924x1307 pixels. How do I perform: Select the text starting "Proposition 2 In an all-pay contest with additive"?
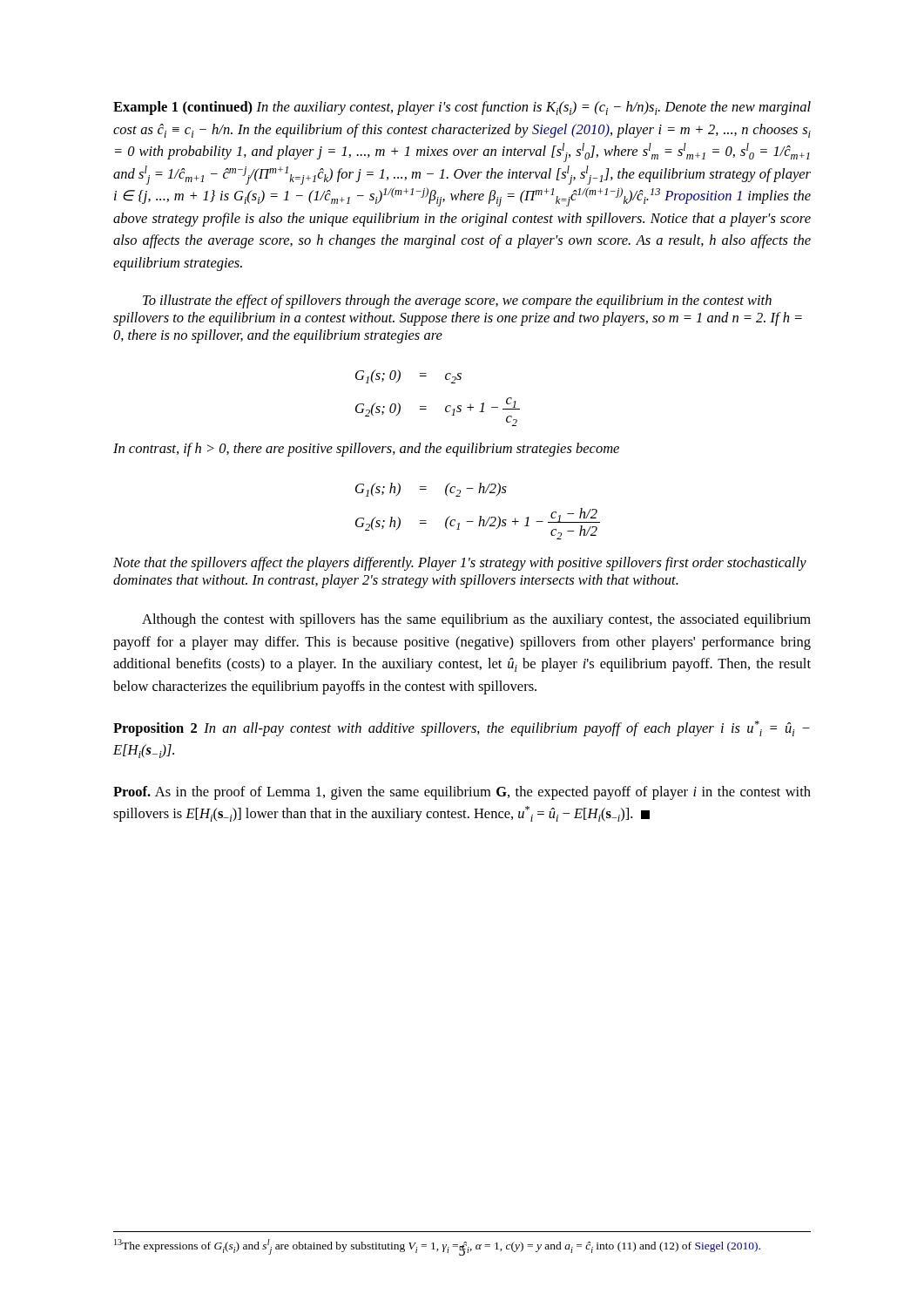[462, 739]
